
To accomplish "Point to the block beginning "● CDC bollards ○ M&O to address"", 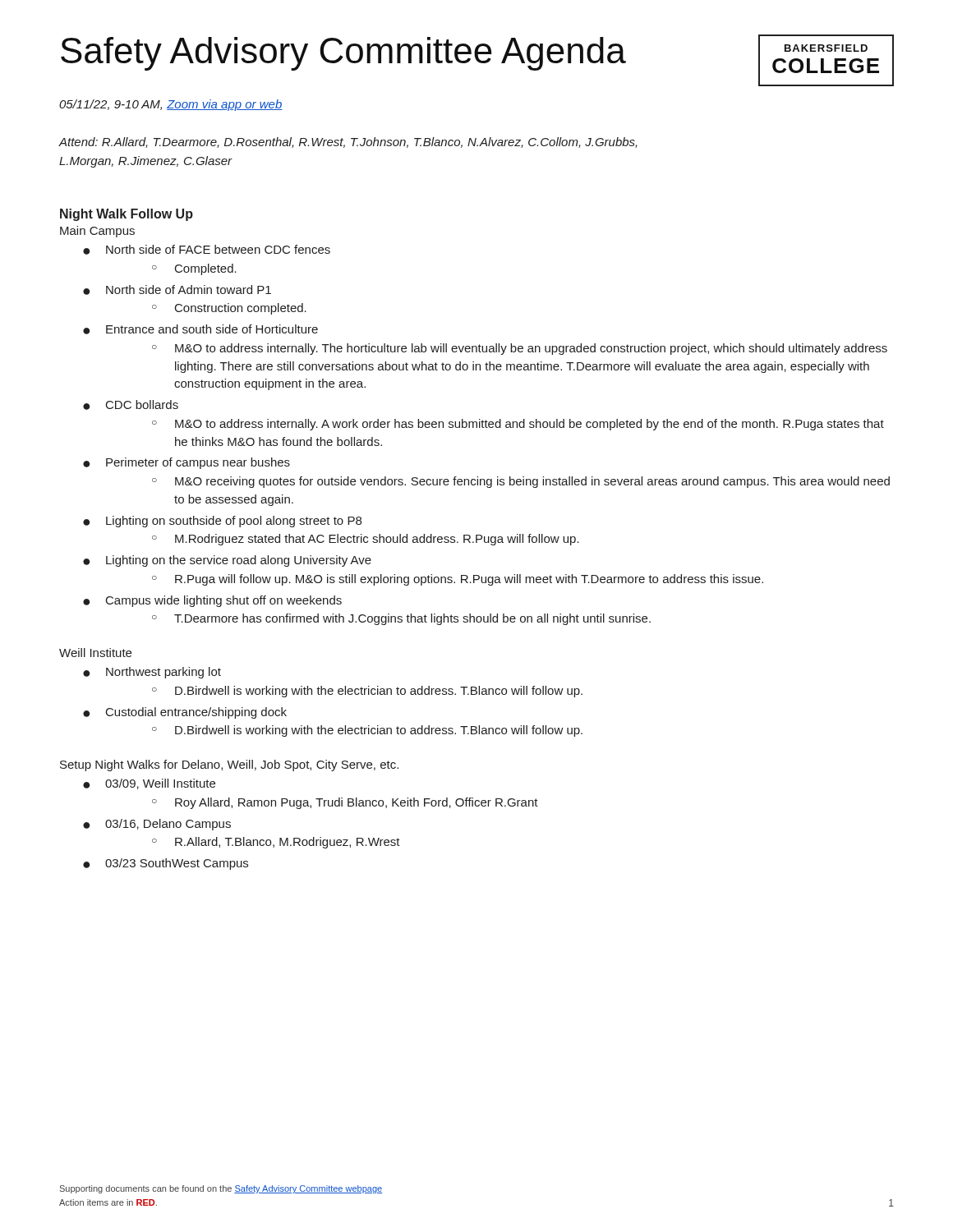I will point(488,424).
